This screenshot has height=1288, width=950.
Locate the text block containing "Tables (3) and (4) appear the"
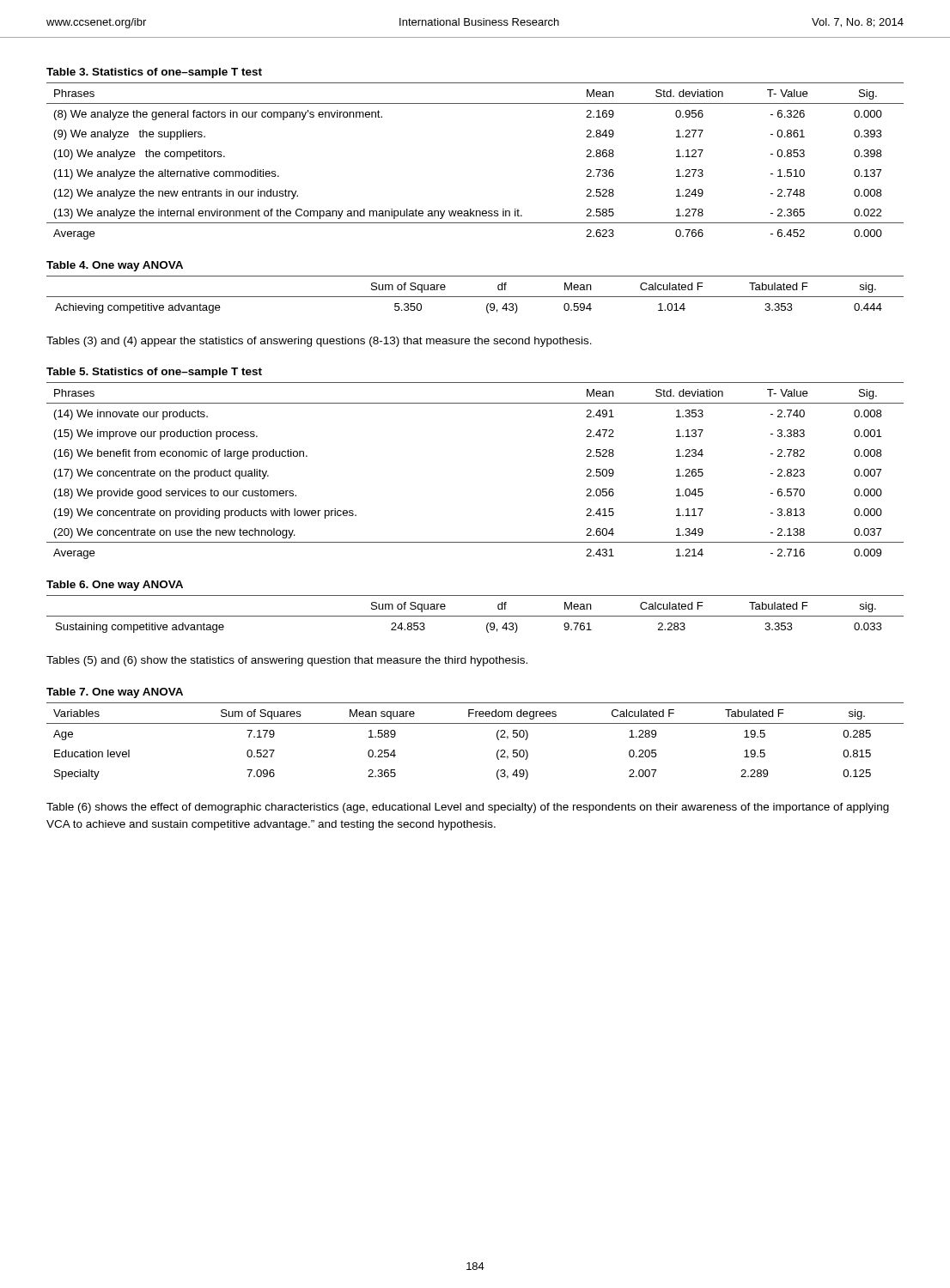click(x=319, y=340)
